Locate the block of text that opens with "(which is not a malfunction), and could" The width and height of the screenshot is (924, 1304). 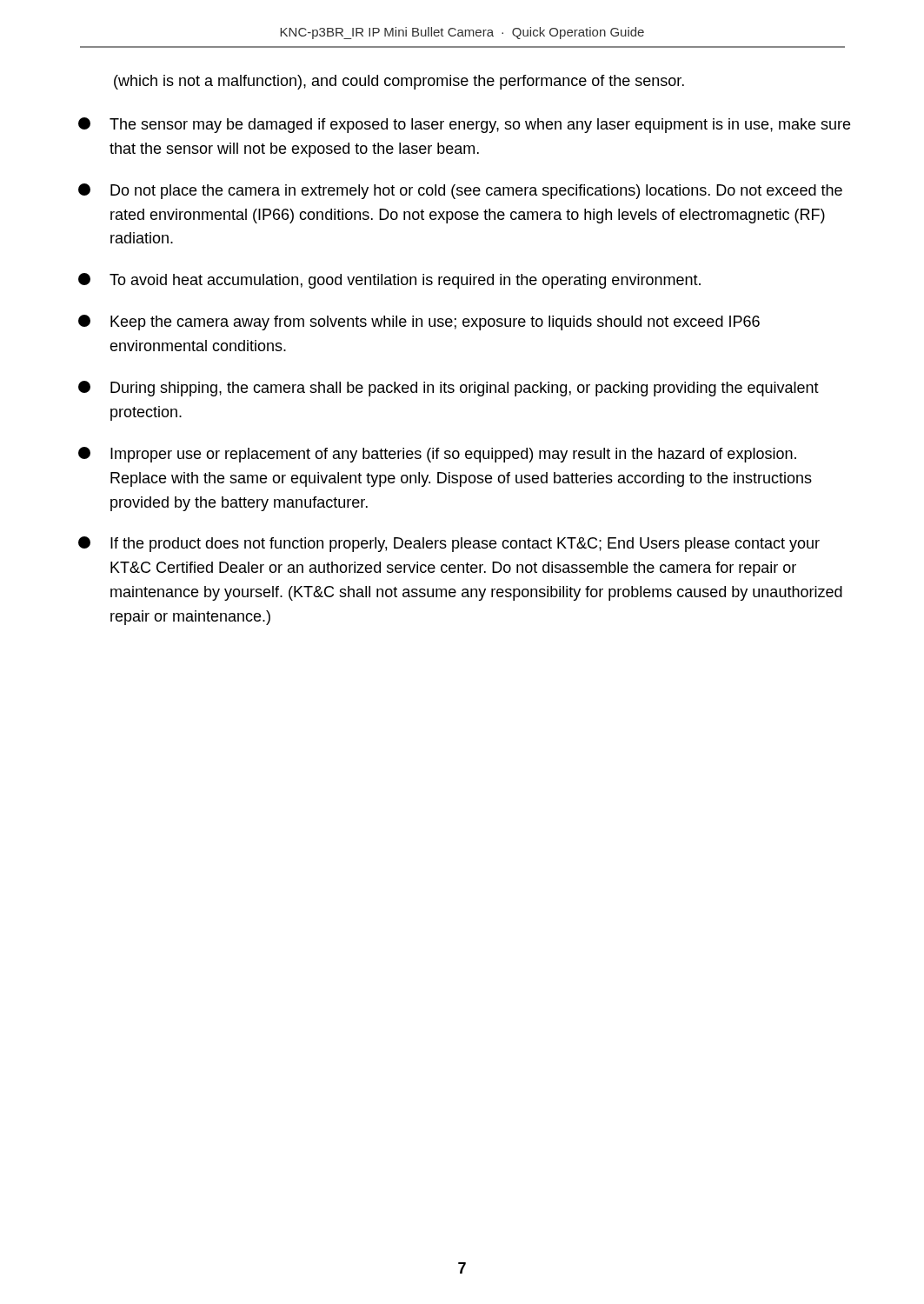point(399,81)
